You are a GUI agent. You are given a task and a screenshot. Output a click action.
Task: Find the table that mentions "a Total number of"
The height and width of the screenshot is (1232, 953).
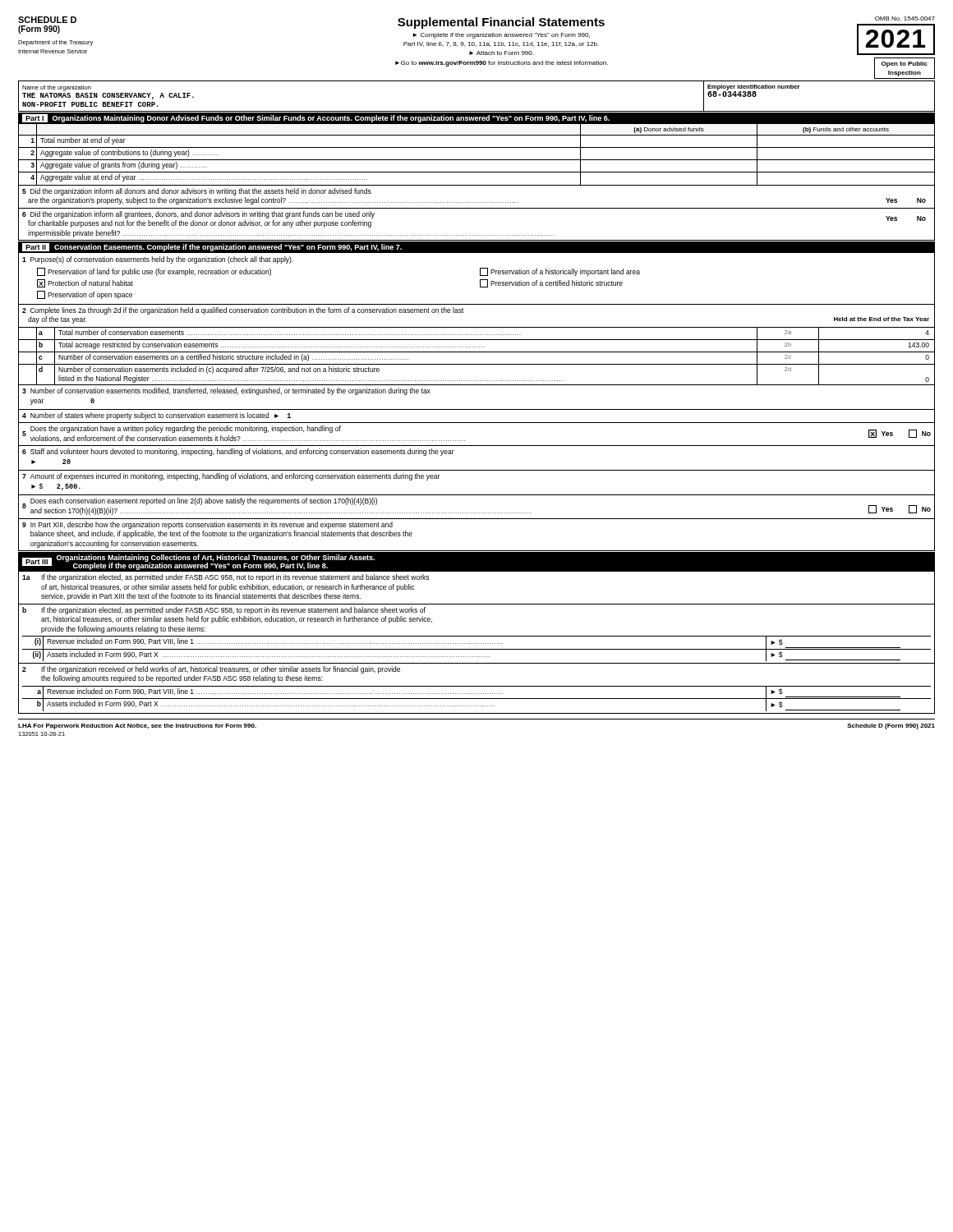(476, 356)
